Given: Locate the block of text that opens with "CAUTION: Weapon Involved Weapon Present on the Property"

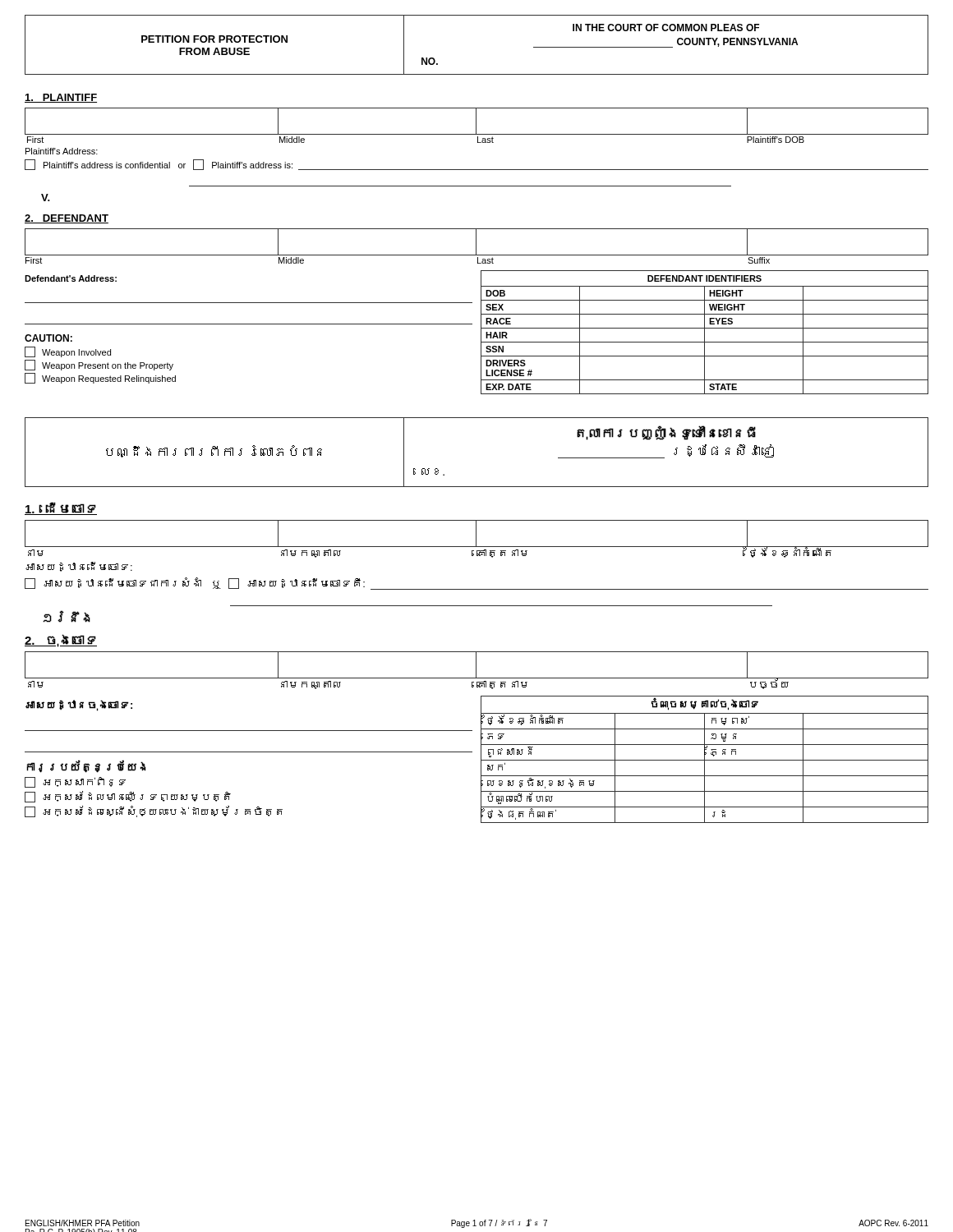Looking at the screenshot, I should (x=48, y=338).
